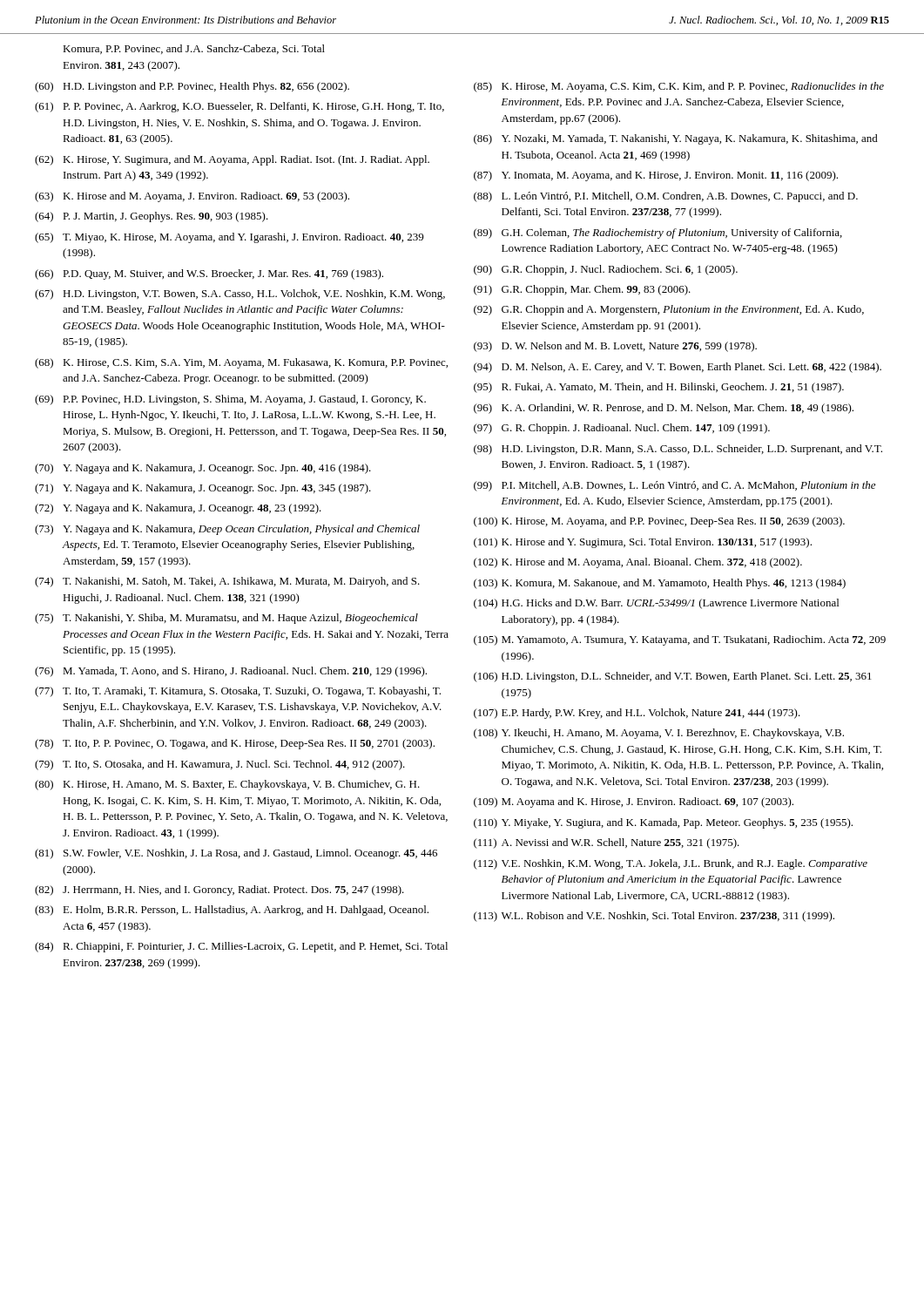924x1307 pixels.
Task: Select the list item that says "(69) P.P. Povinec, H.D."
Action: 243,423
